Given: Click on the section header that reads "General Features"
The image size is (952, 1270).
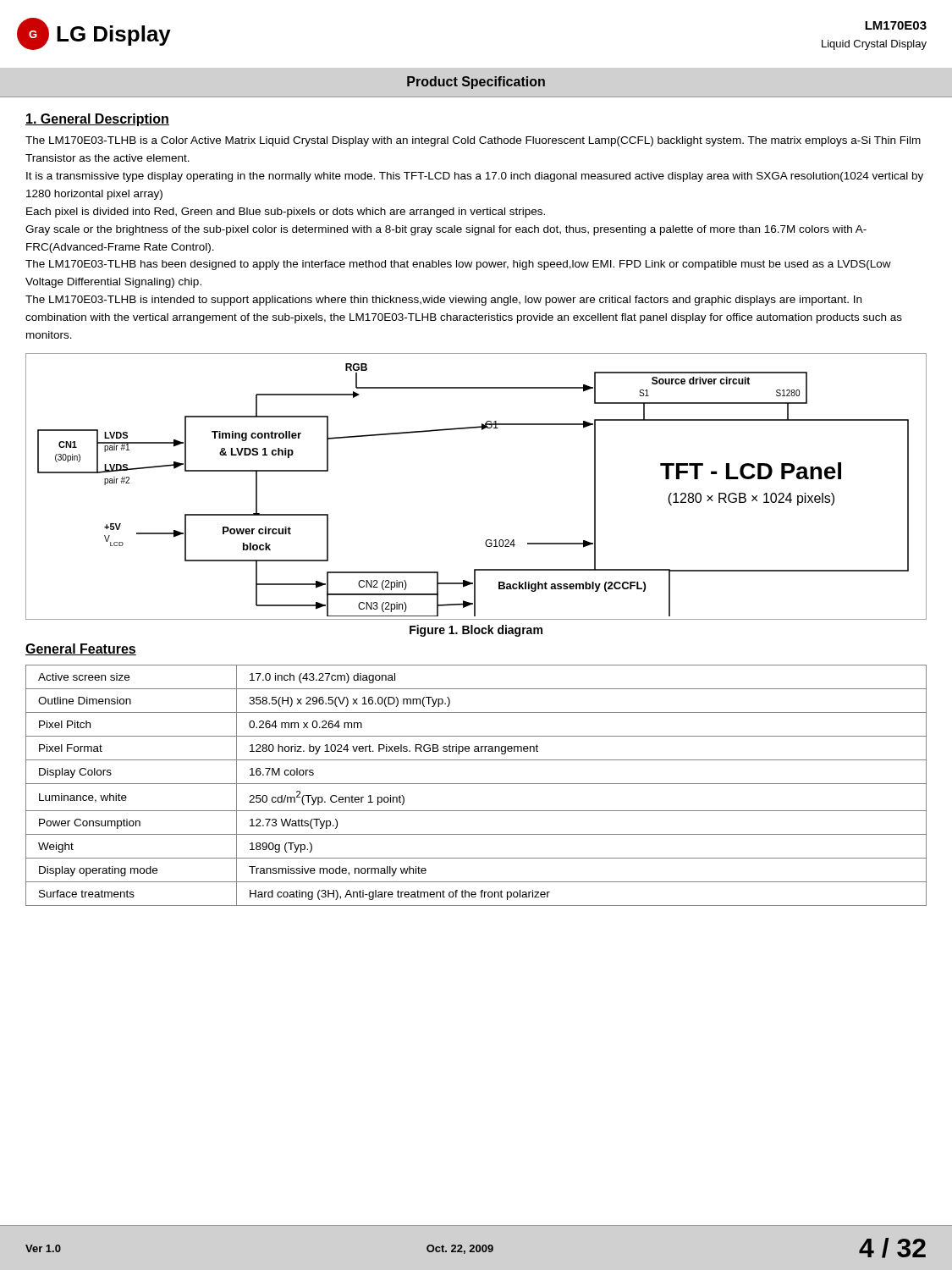Looking at the screenshot, I should [x=81, y=649].
